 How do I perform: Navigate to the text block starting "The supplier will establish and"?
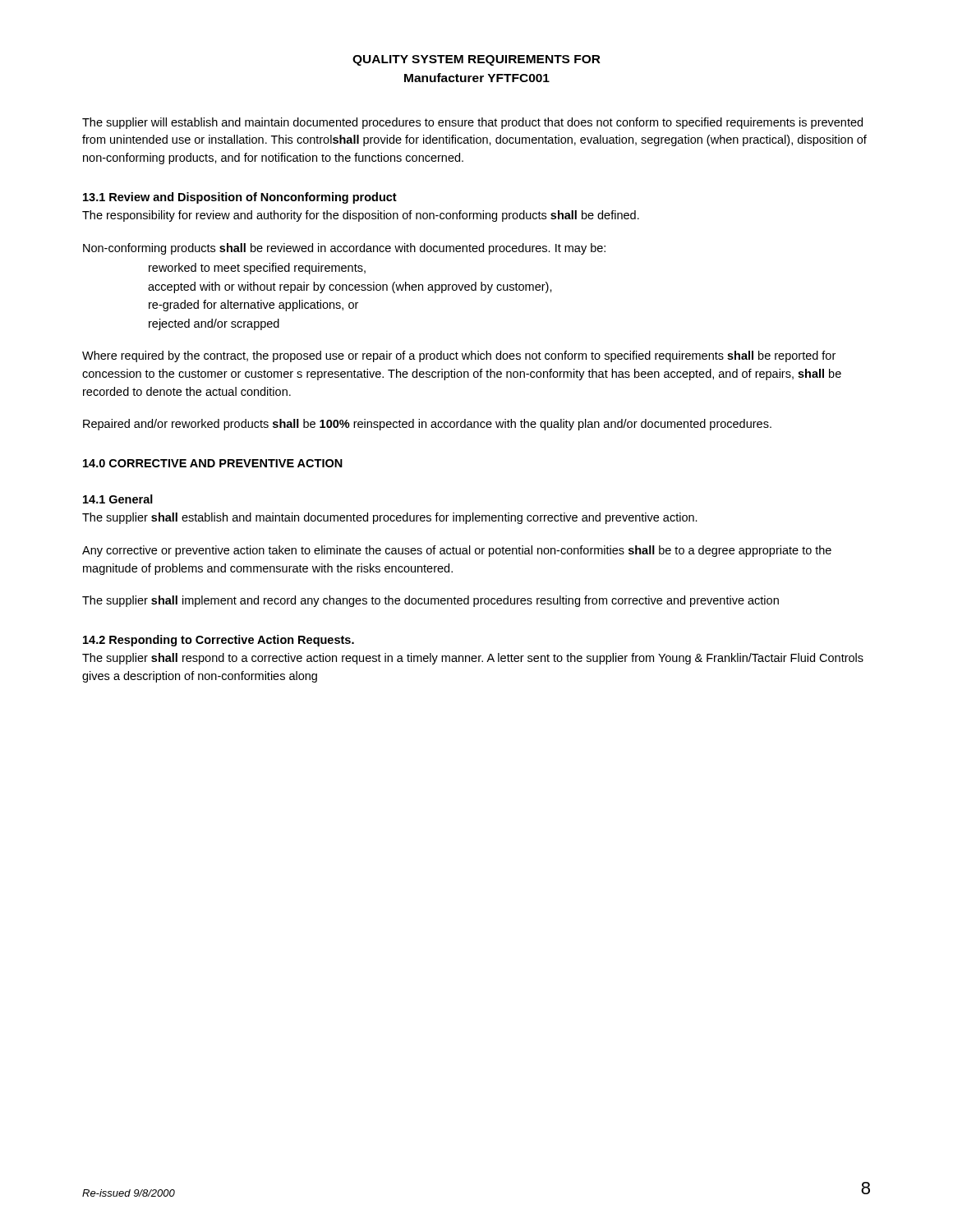(x=474, y=140)
